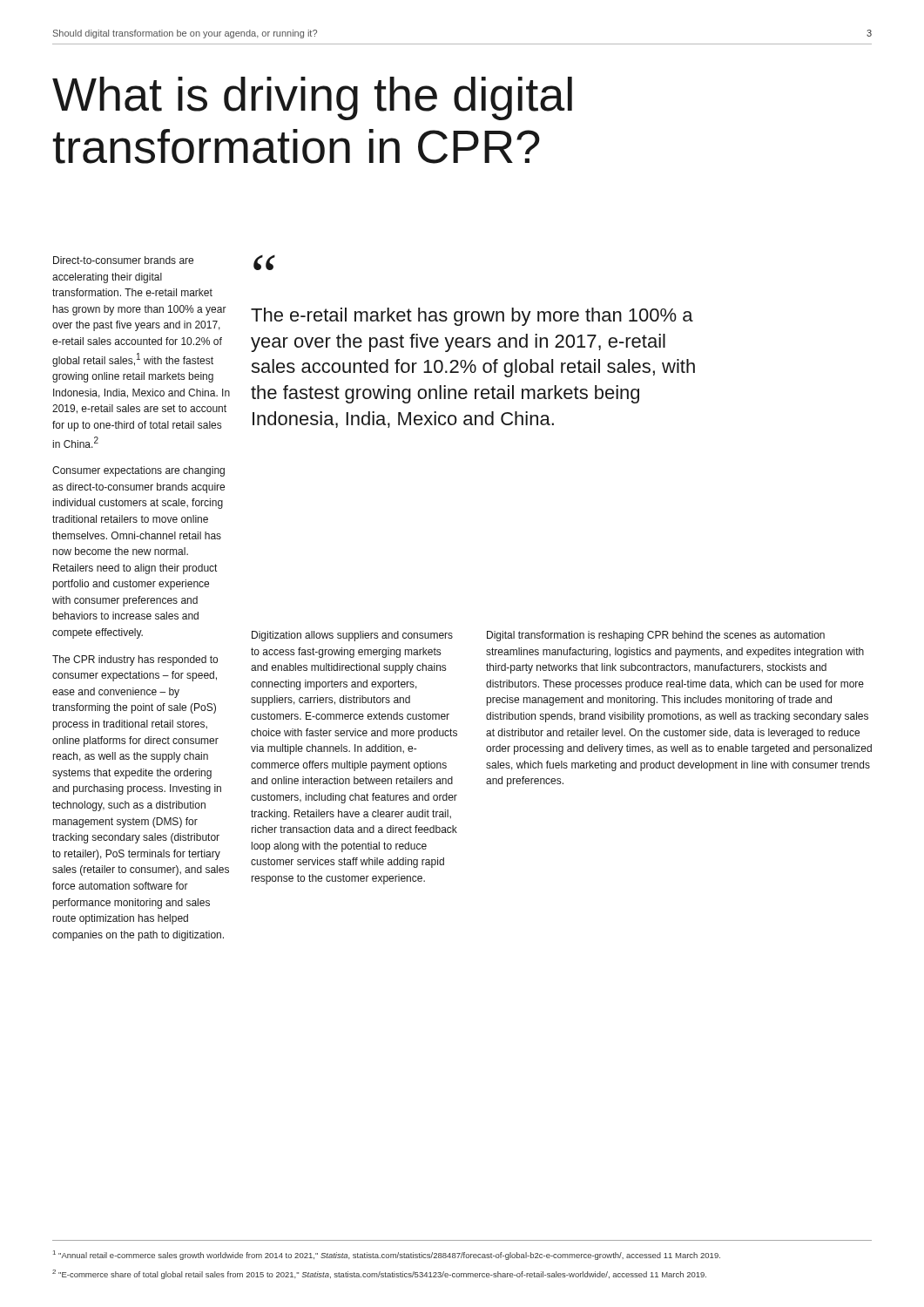The image size is (924, 1307).
Task: Select the title that reads "What is driving the digital transformation in"
Action: coord(357,121)
